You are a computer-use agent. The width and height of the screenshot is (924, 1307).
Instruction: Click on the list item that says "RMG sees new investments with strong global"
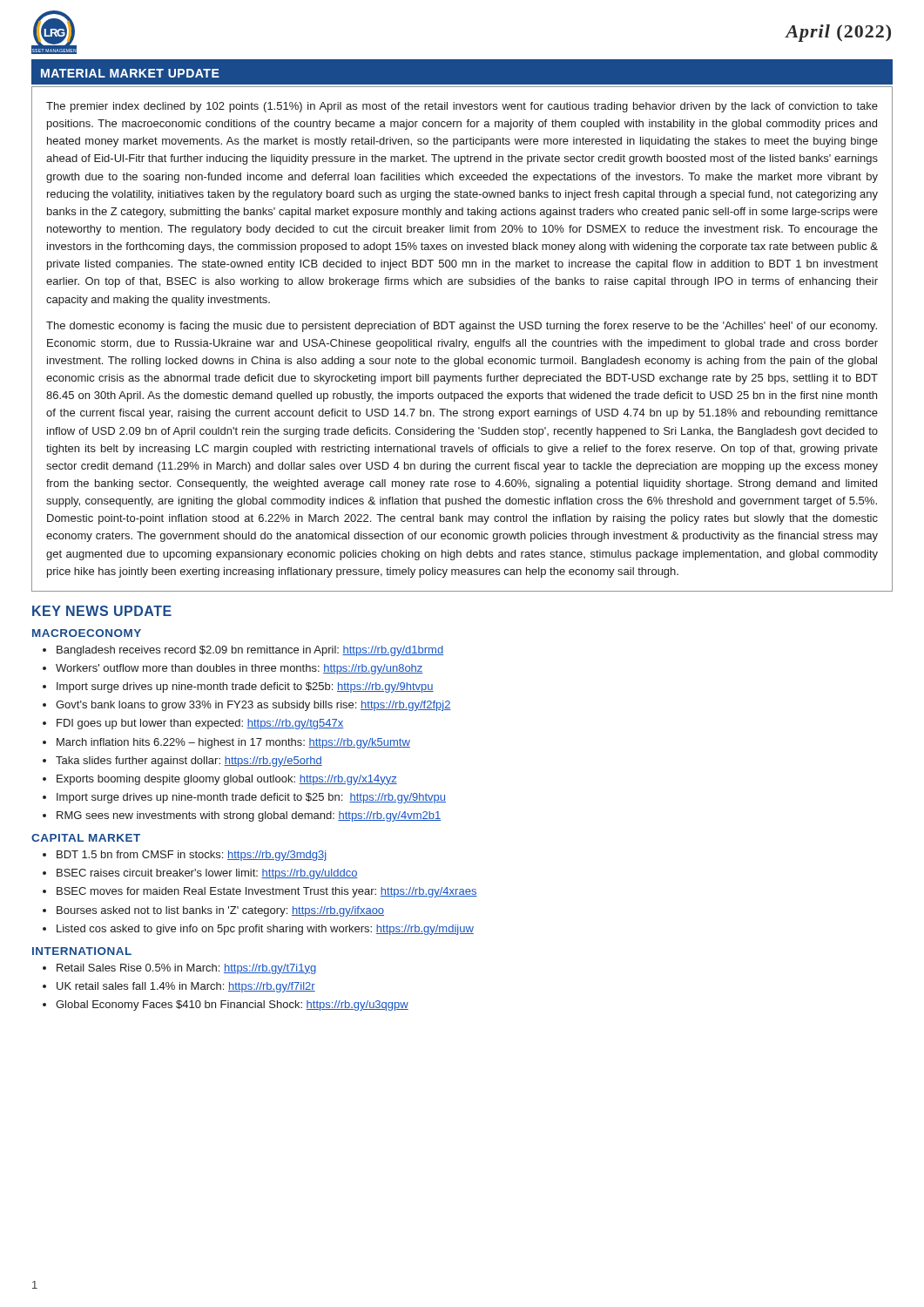coord(248,815)
